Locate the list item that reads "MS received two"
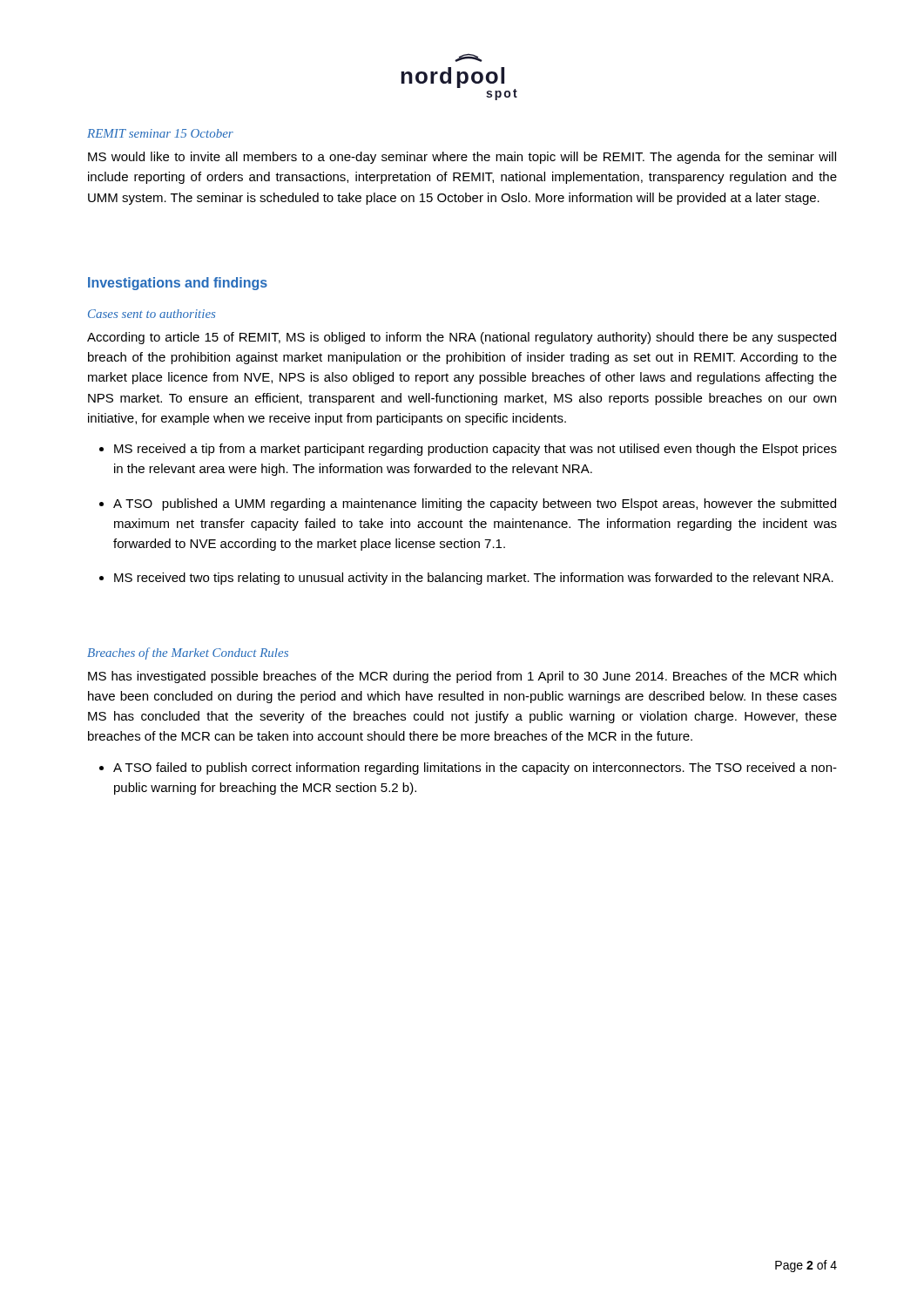 [474, 577]
